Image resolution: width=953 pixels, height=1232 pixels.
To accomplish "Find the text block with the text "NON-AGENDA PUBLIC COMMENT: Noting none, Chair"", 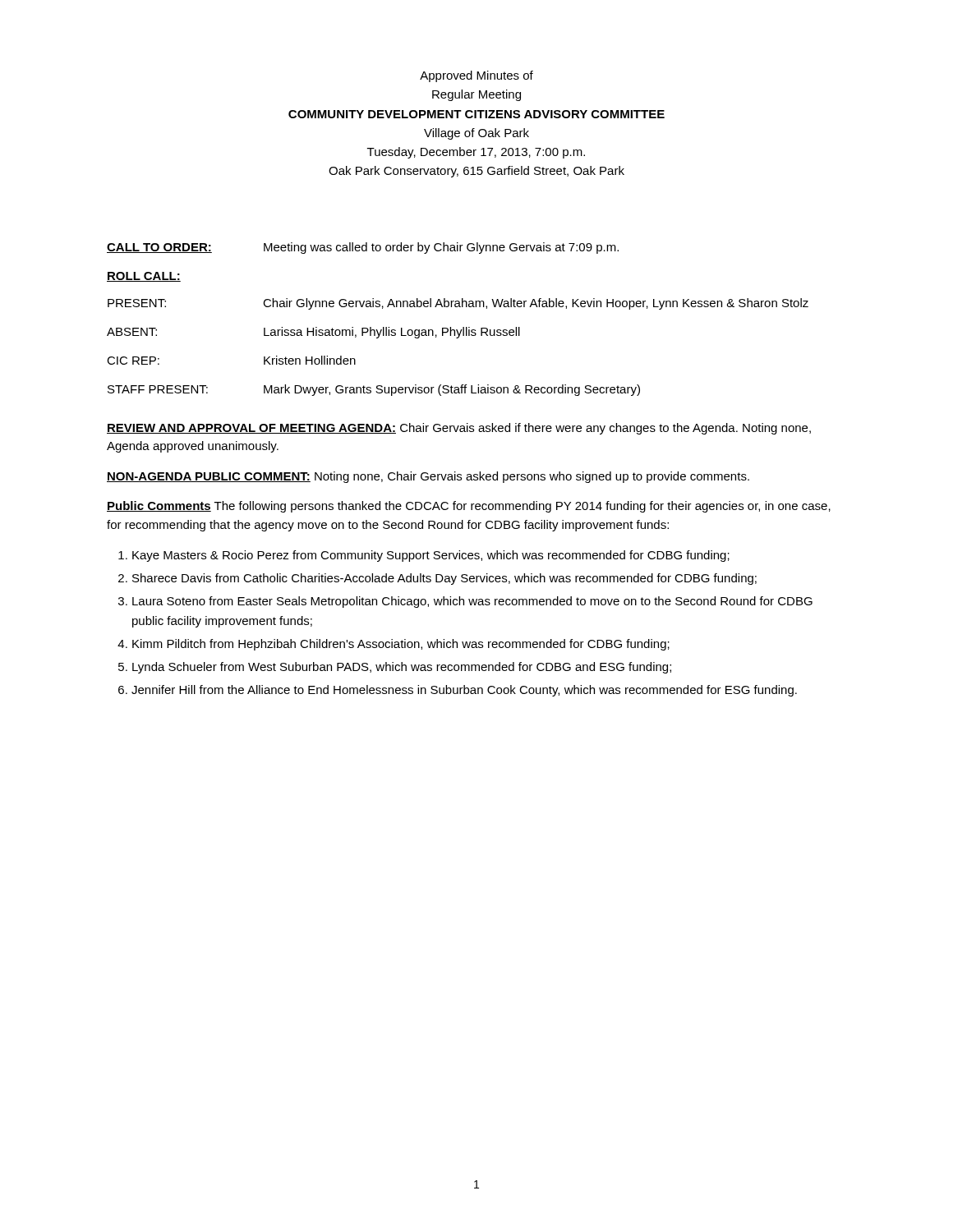I will pos(428,476).
